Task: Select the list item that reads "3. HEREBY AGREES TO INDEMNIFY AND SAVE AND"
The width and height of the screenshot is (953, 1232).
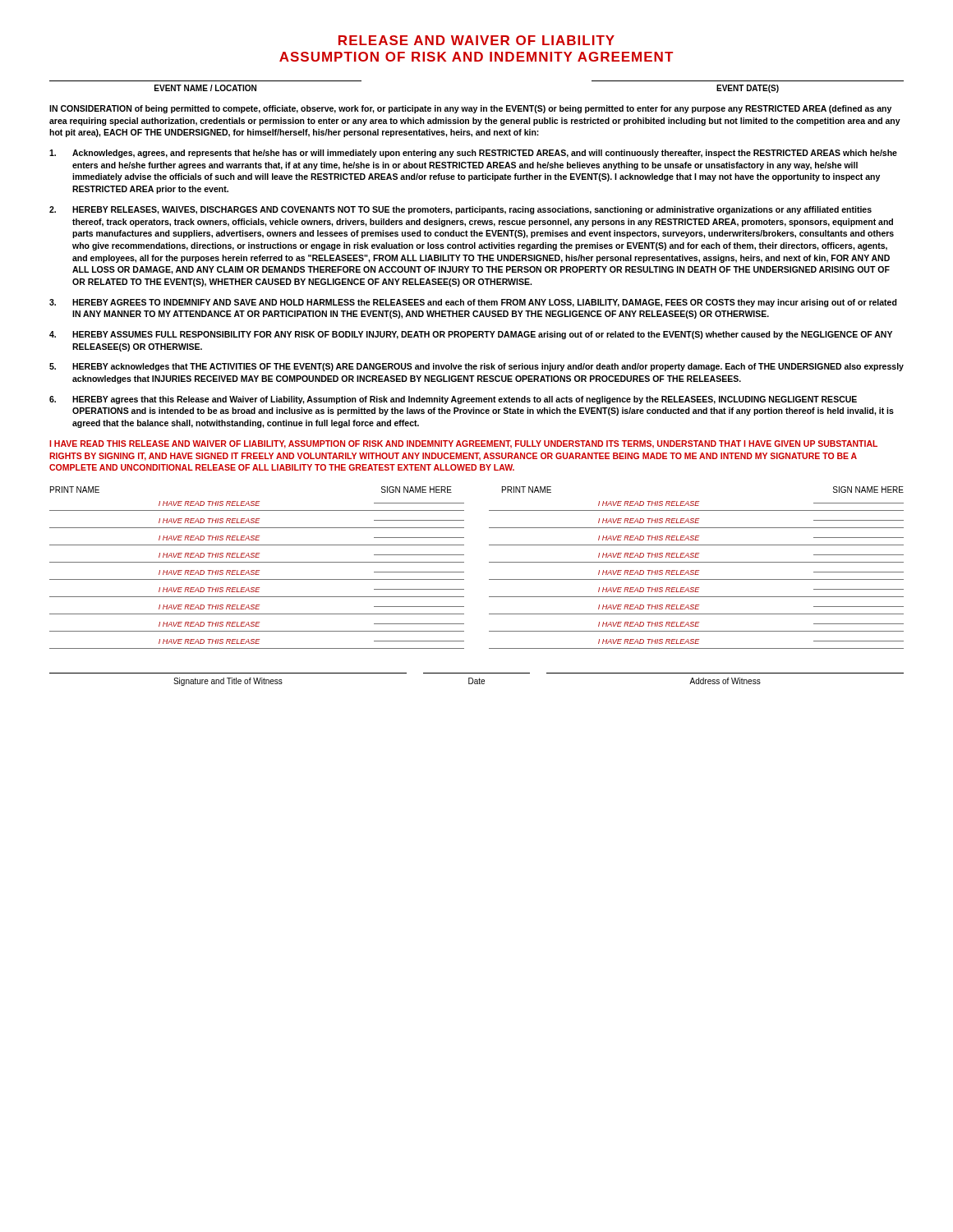Action: [476, 308]
